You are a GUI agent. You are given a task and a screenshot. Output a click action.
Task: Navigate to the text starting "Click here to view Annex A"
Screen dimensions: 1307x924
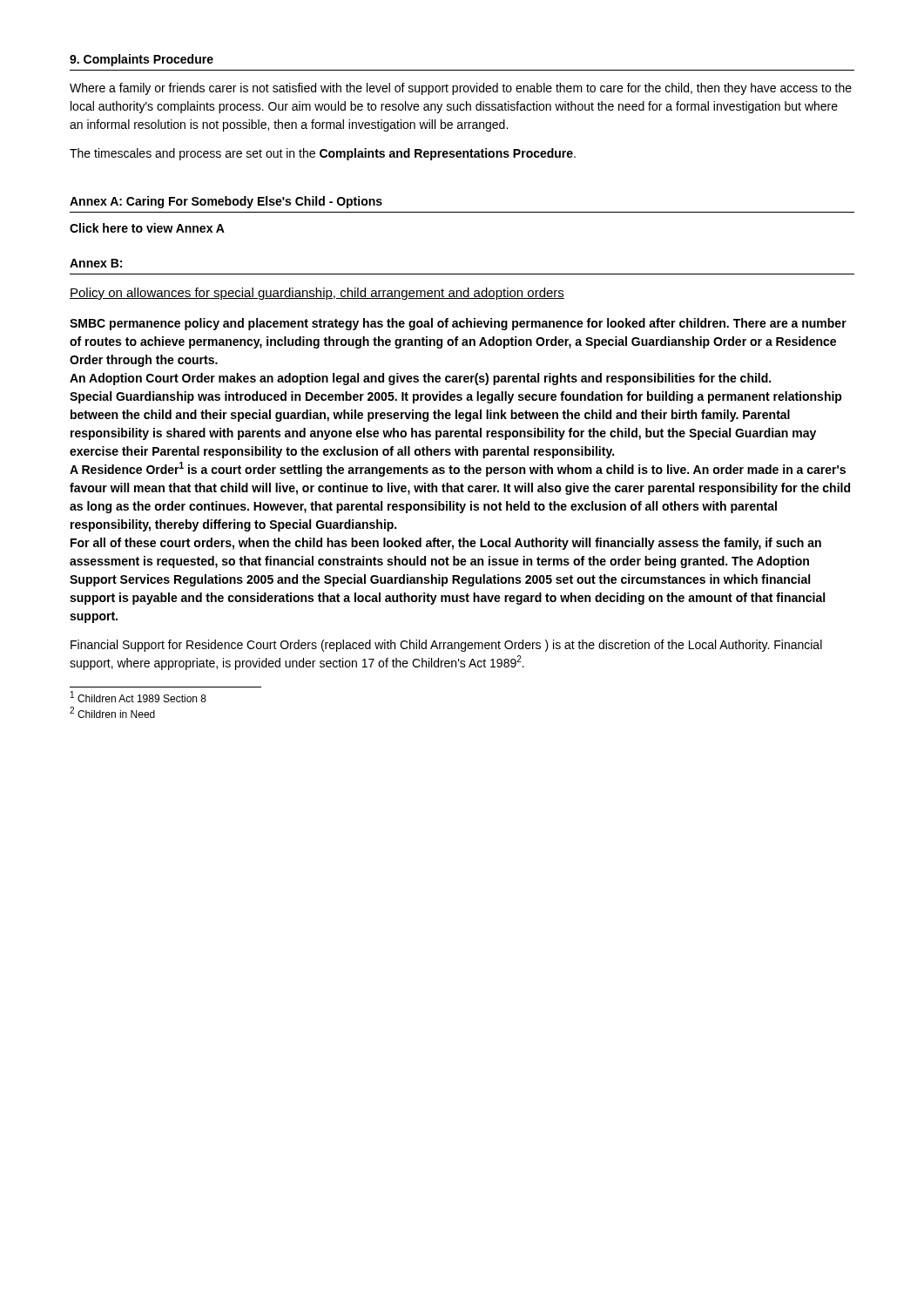(x=147, y=228)
